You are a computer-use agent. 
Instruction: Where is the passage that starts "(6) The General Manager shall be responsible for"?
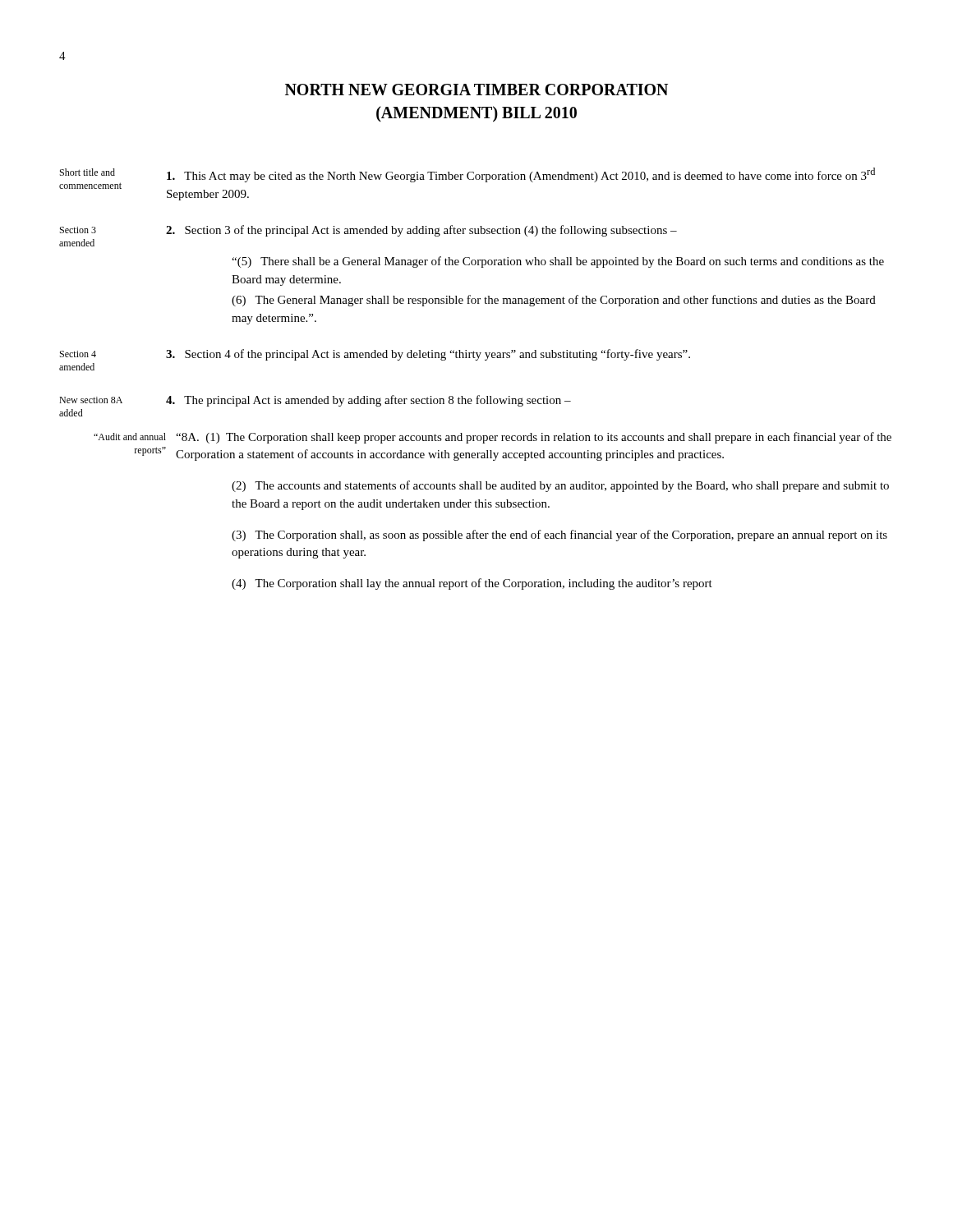click(530, 310)
